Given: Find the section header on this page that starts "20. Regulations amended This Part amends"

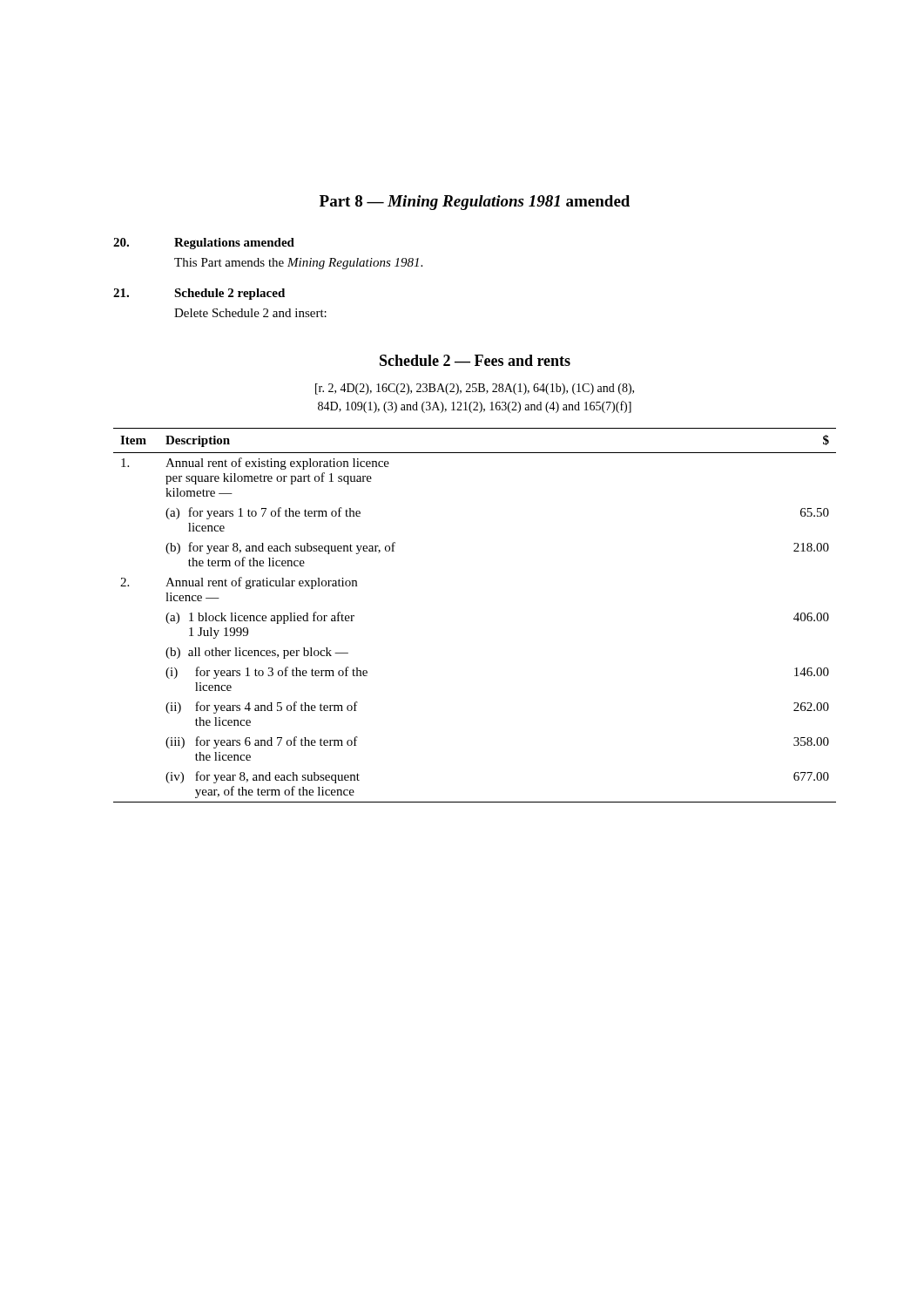Looking at the screenshot, I should tap(204, 244).
